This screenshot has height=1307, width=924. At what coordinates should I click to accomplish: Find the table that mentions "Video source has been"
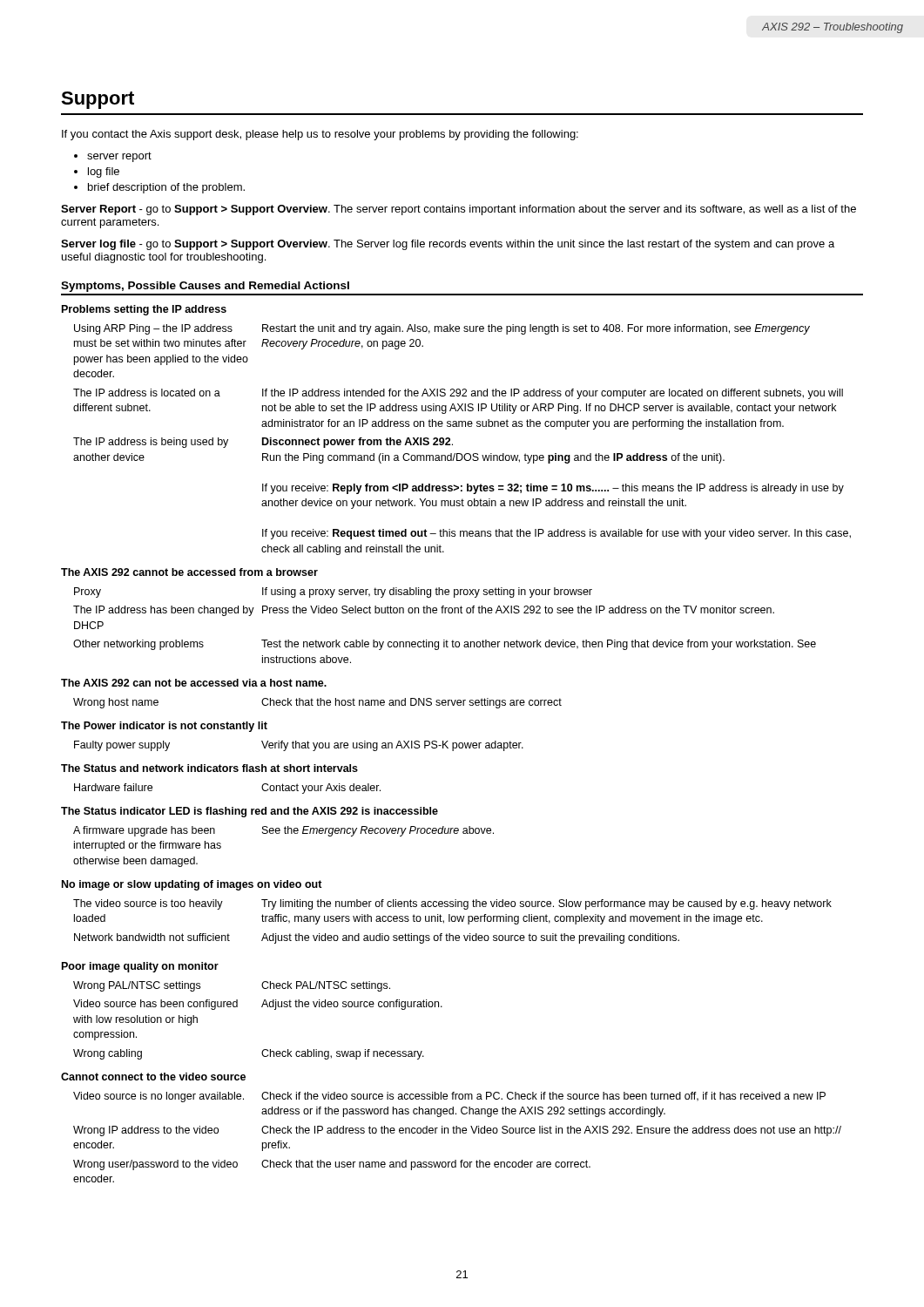(x=462, y=742)
